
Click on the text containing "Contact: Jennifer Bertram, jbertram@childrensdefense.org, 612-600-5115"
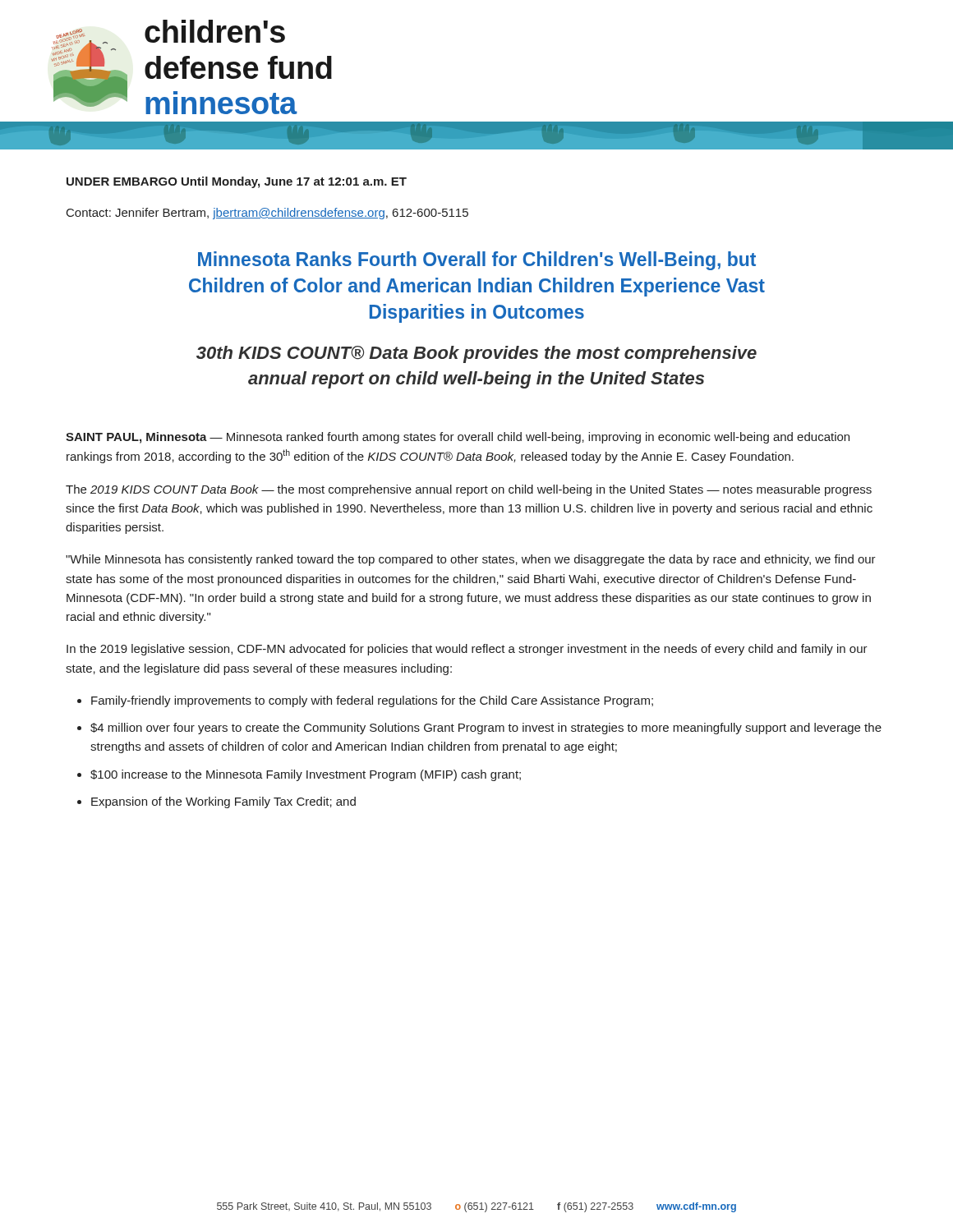pos(267,212)
